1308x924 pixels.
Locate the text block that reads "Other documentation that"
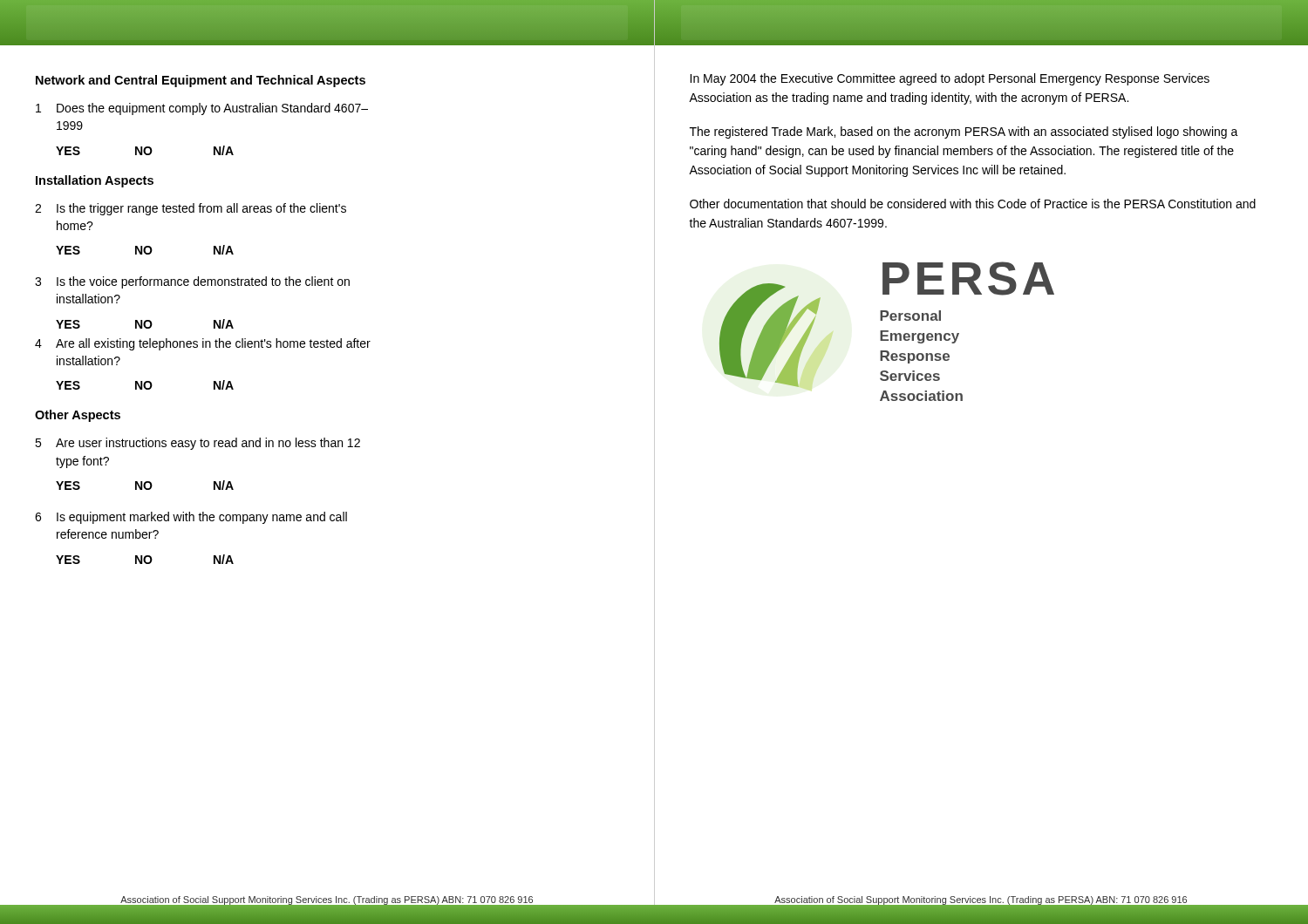[973, 214]
